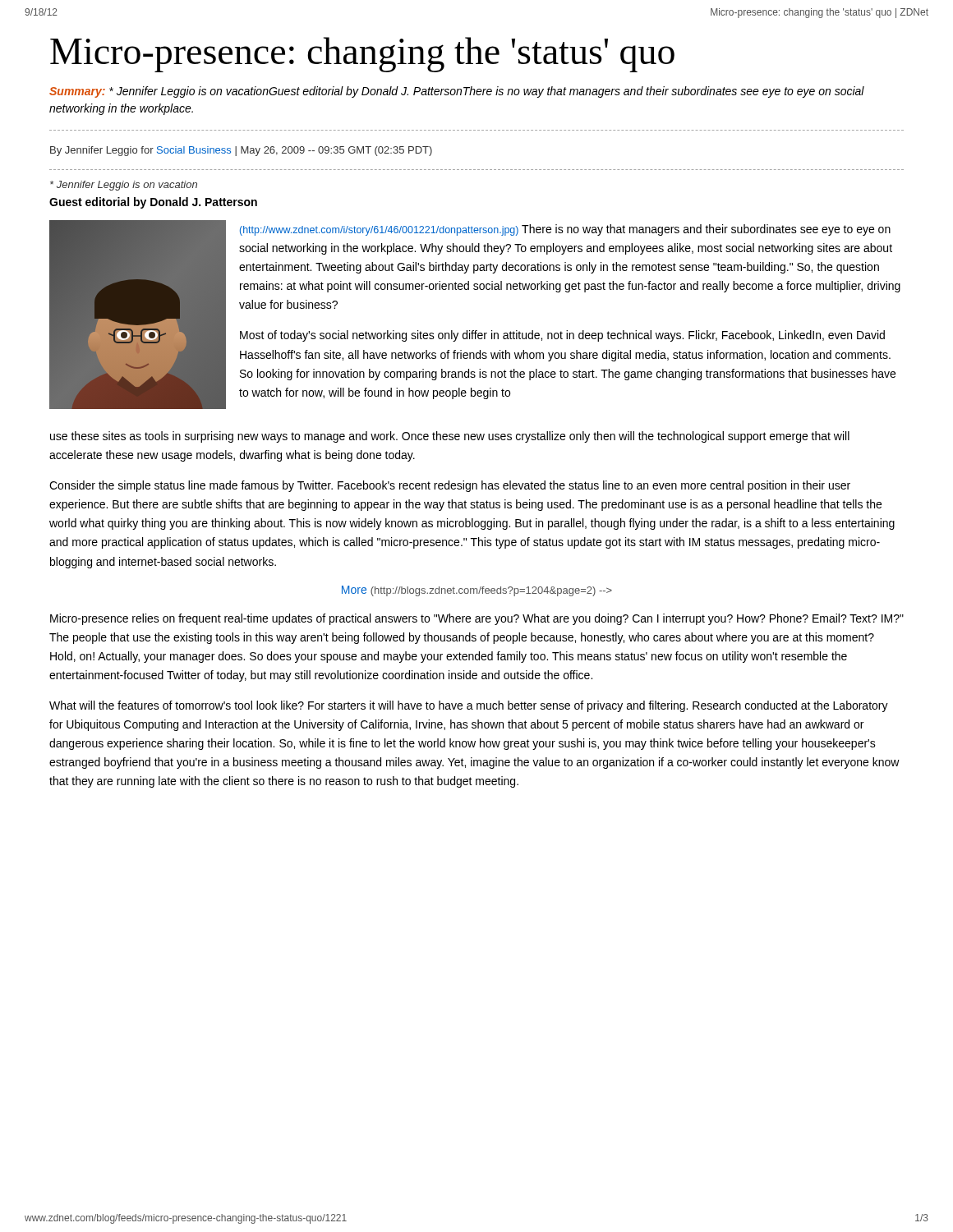Navigate to the element starting "Consider the simple"
The height and width of the screenshot is (1232, 953).
472,523
